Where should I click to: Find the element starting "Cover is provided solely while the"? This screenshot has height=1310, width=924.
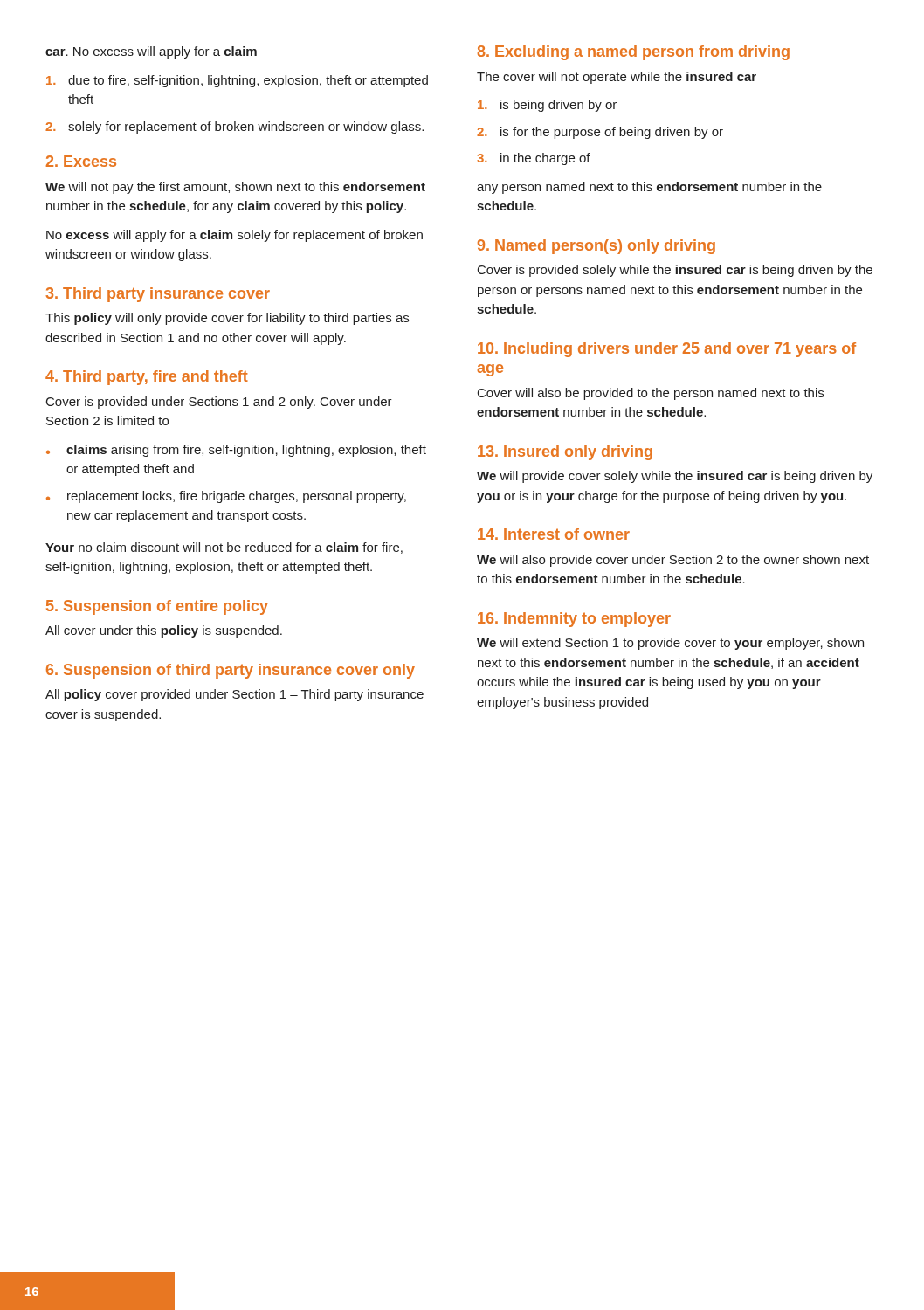click(675, 289)
